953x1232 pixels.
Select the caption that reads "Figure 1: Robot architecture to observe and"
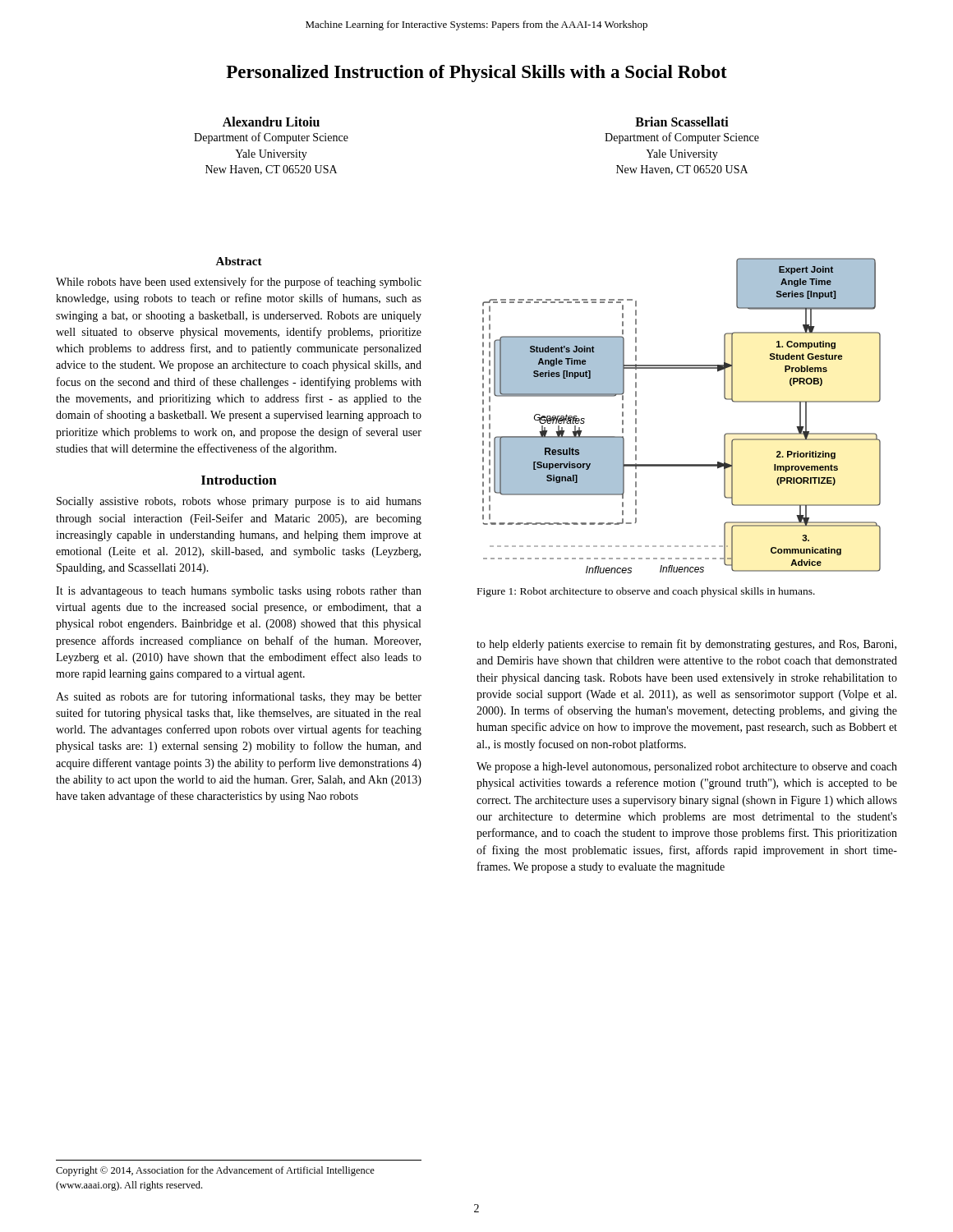pos(646,591)
